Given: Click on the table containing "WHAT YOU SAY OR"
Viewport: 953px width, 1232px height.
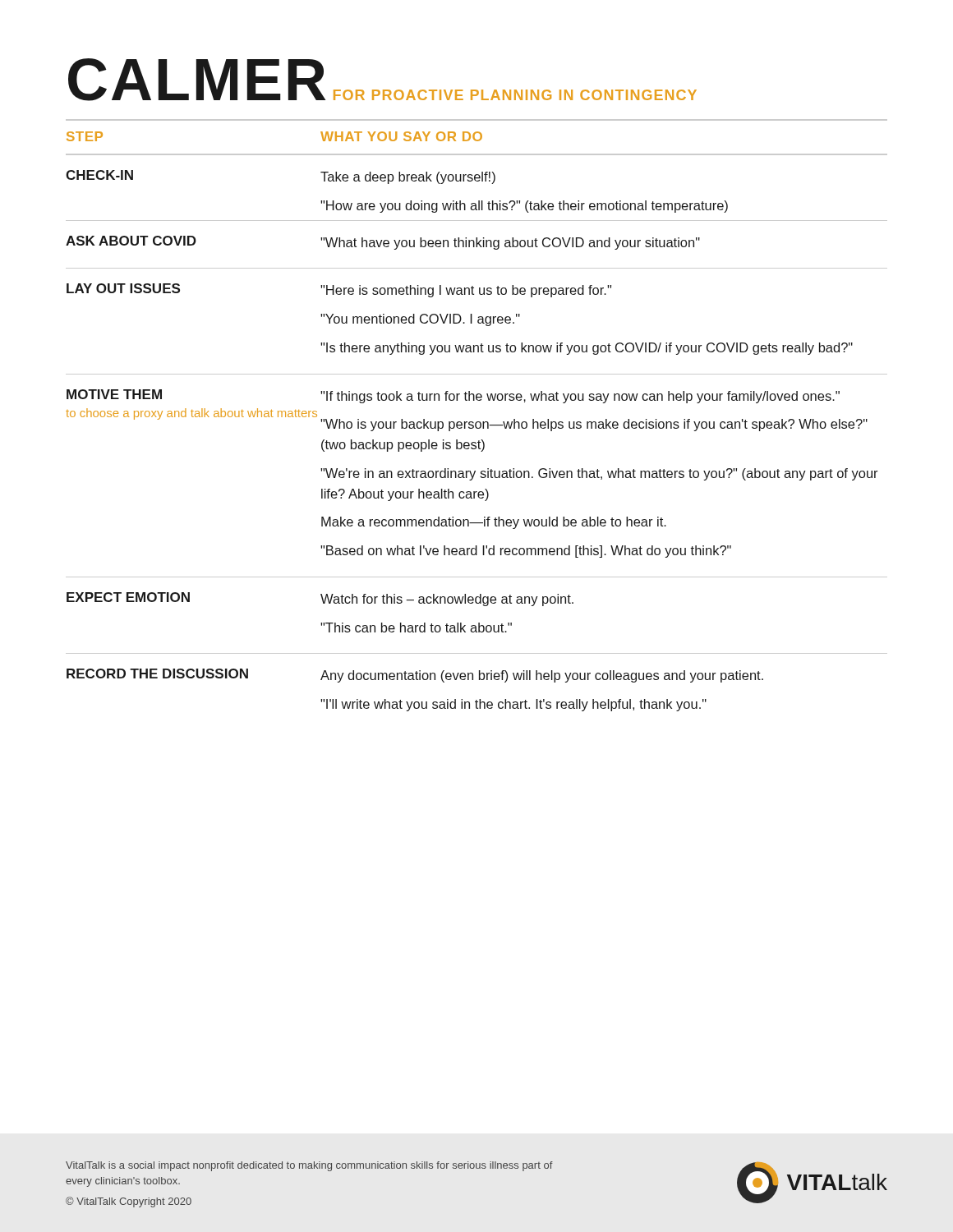Looking at the screenshot, I should tap(476, 425).
